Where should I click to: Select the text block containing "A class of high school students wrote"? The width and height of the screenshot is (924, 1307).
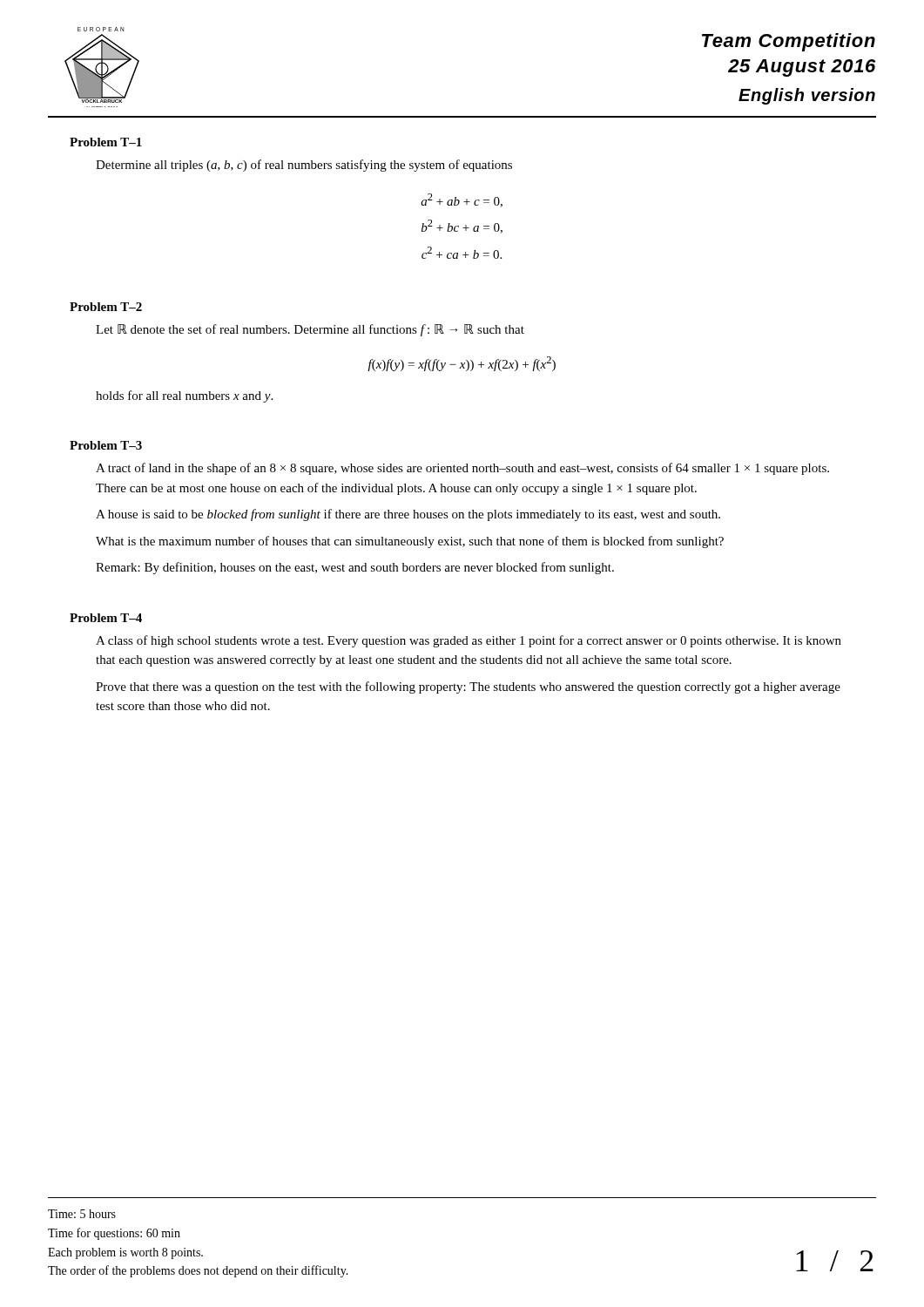(x=469, y=650)
